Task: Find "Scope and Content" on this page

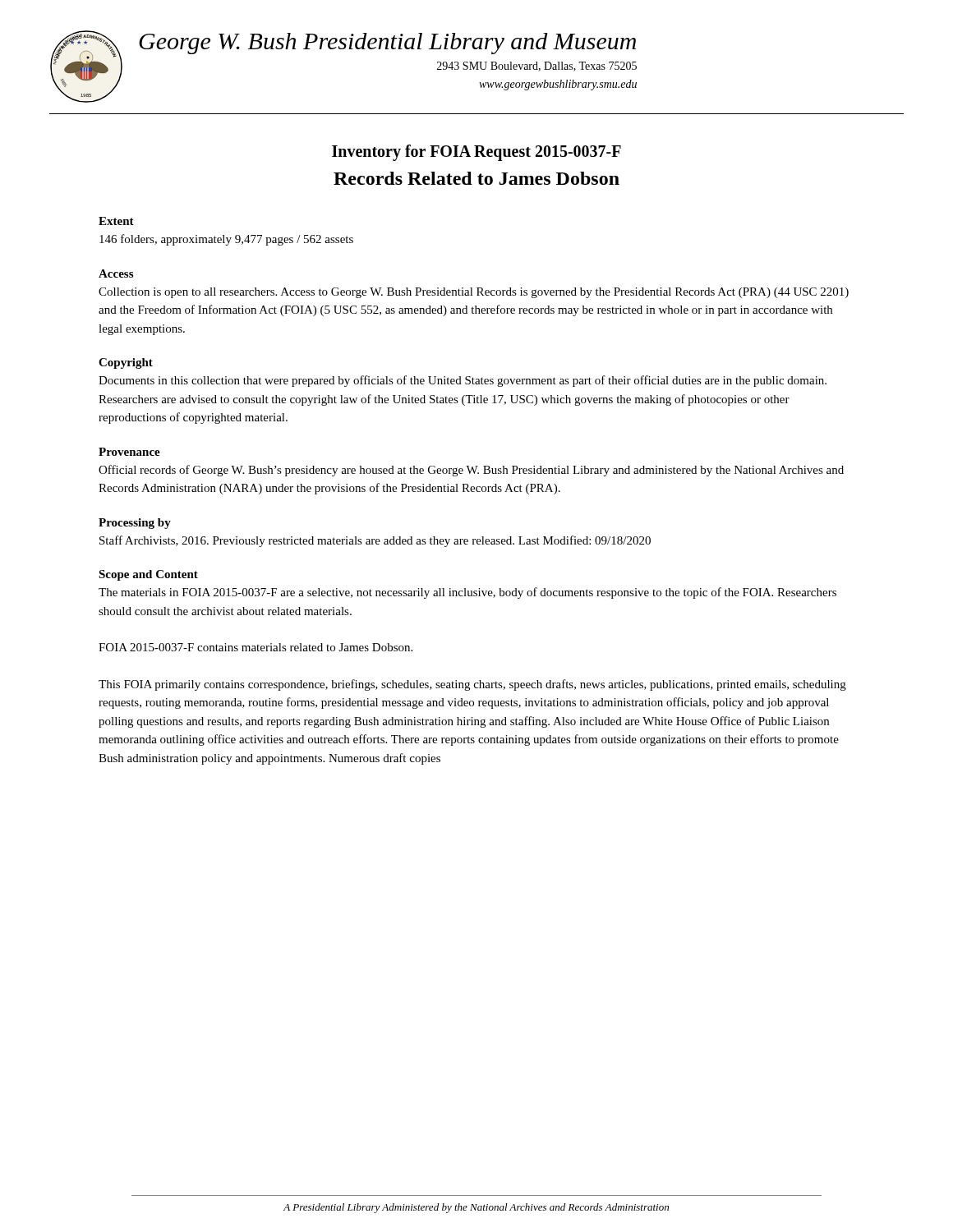Action: [148, 574]
